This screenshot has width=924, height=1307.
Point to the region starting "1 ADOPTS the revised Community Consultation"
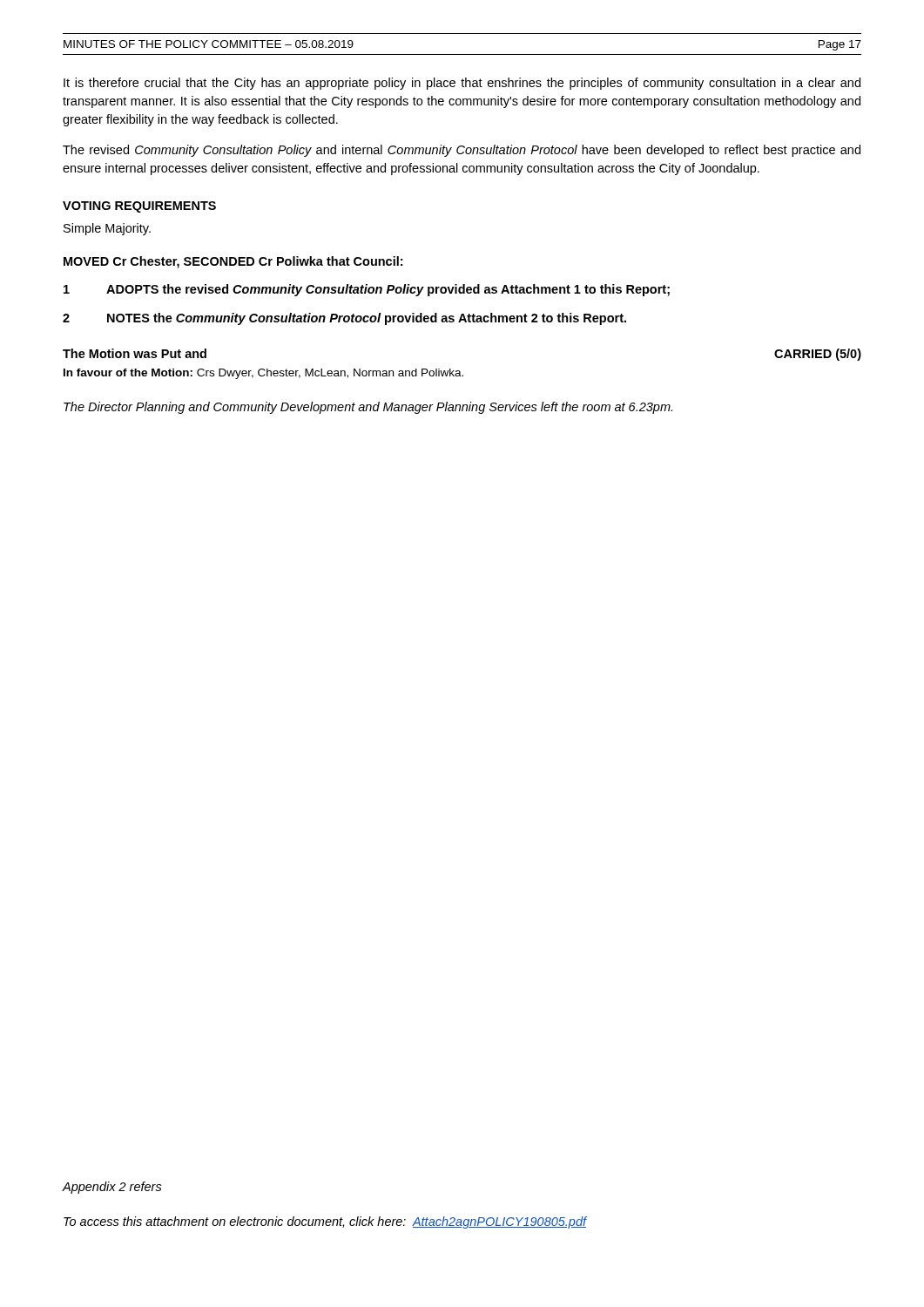[x=462, y=290]
